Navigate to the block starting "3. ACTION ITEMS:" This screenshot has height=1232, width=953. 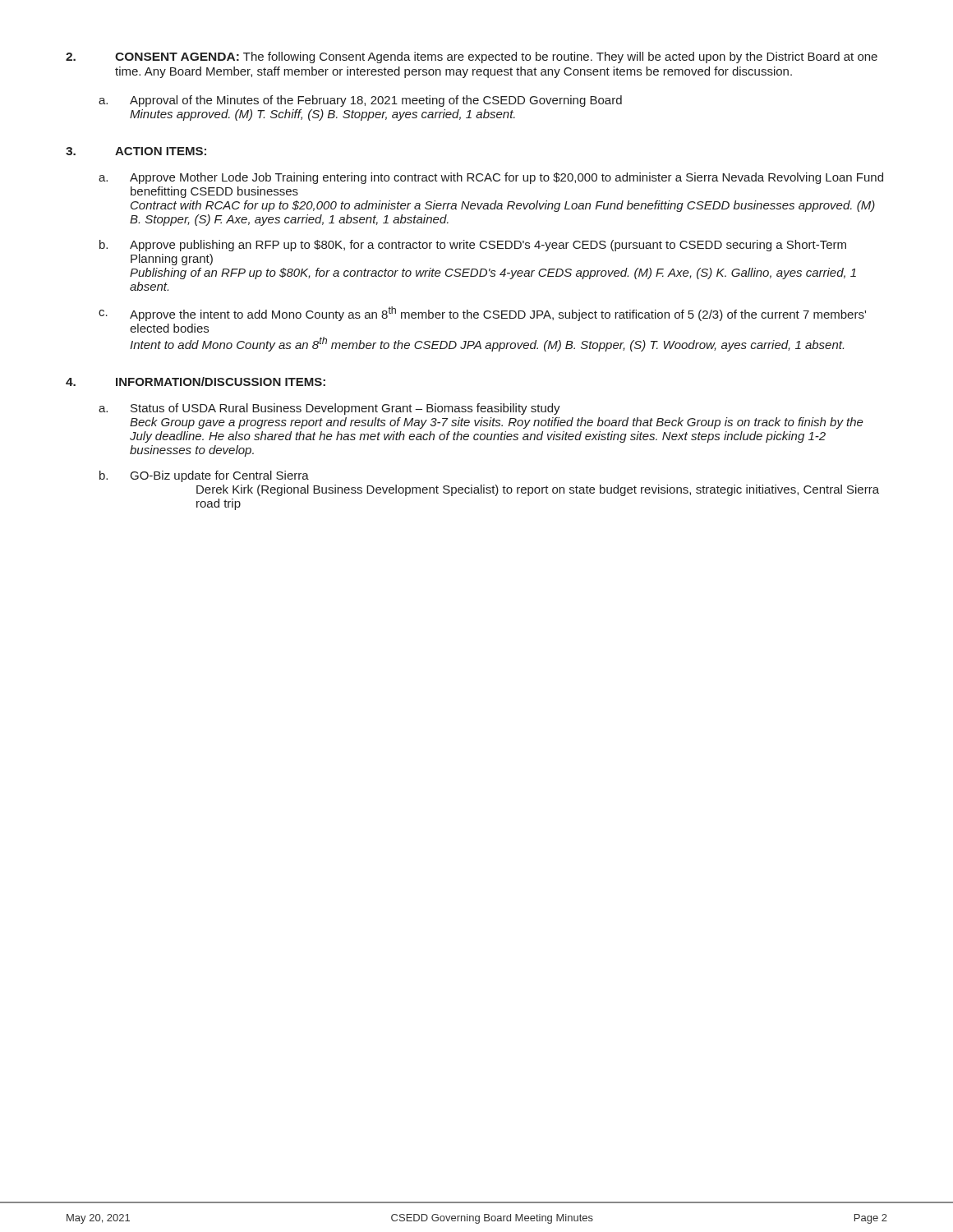136,151
